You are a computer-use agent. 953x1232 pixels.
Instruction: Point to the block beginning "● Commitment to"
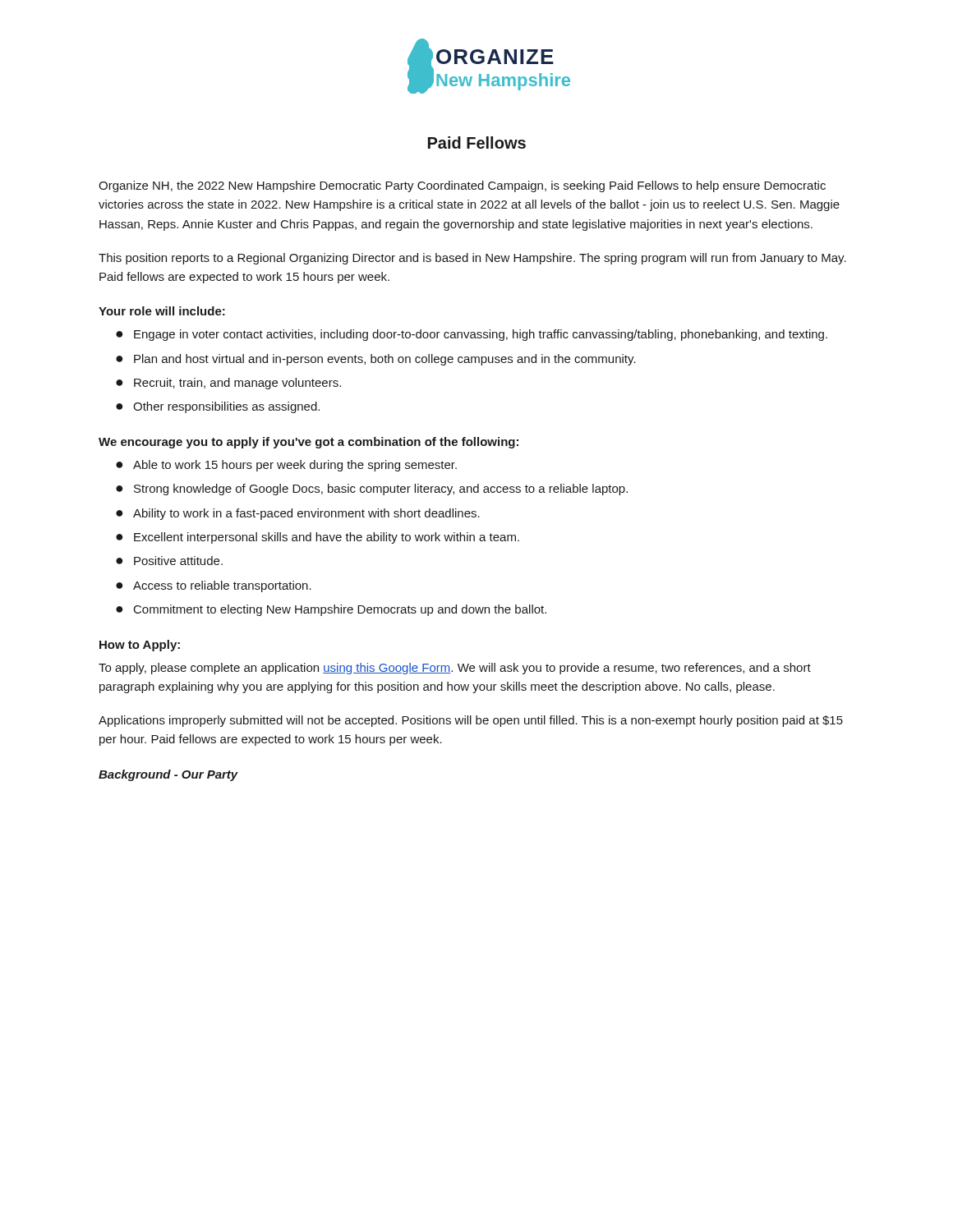click(485, 609)
